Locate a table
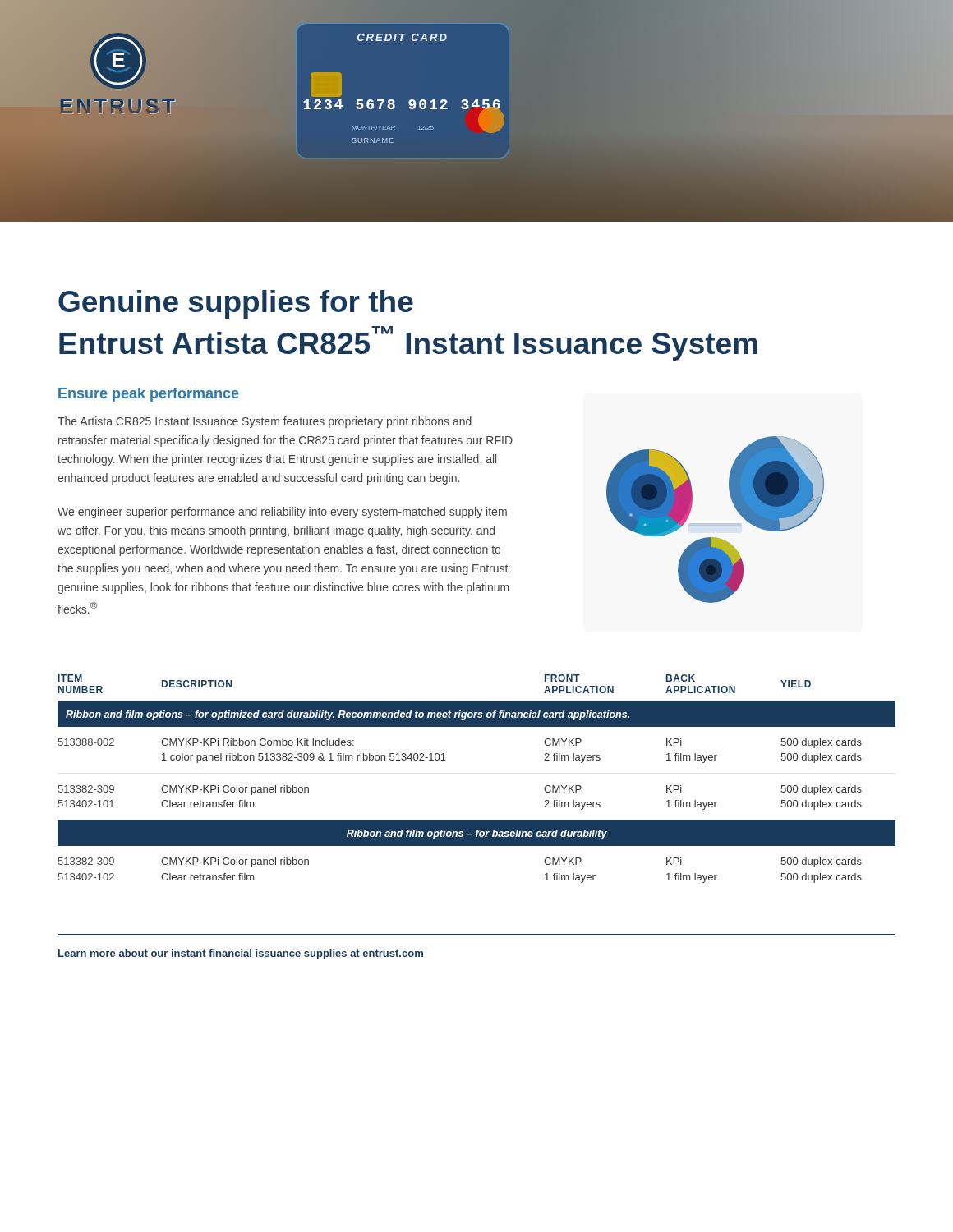 coord(476,780)
